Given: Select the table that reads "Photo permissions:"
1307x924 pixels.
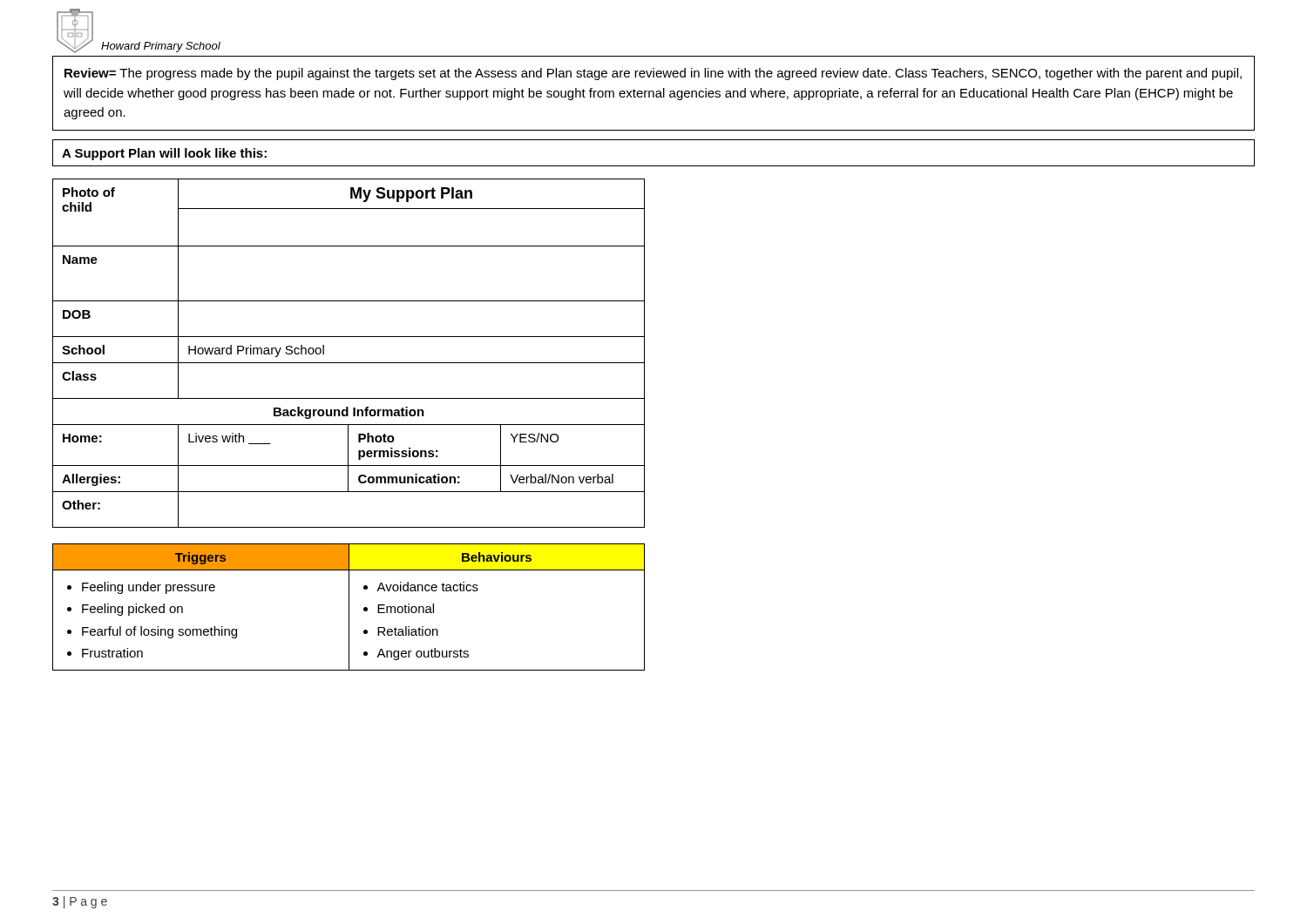Looking at the screenshot, I should [x=654, y=353].
